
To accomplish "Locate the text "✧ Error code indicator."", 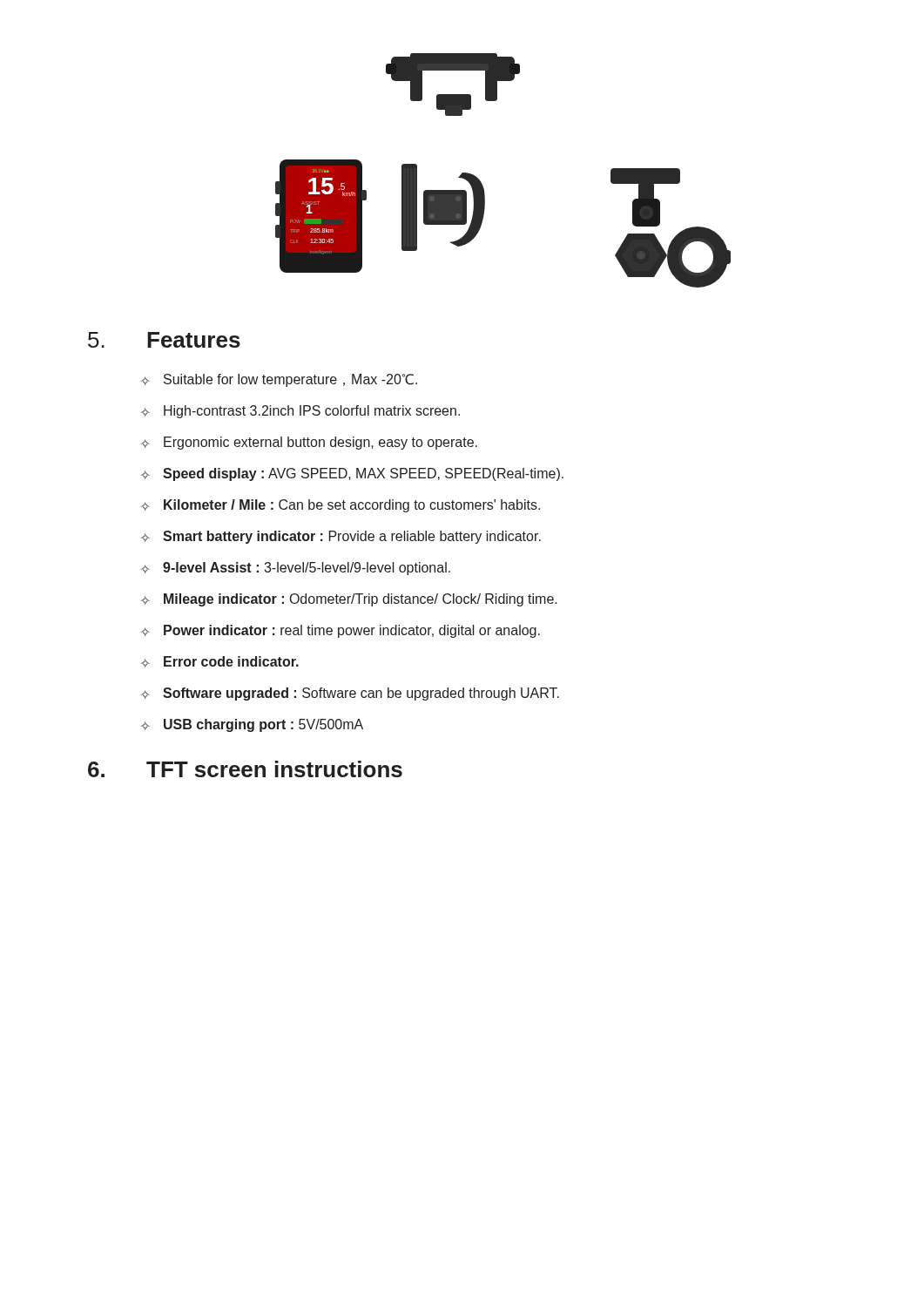I will [x=219, y=662].
